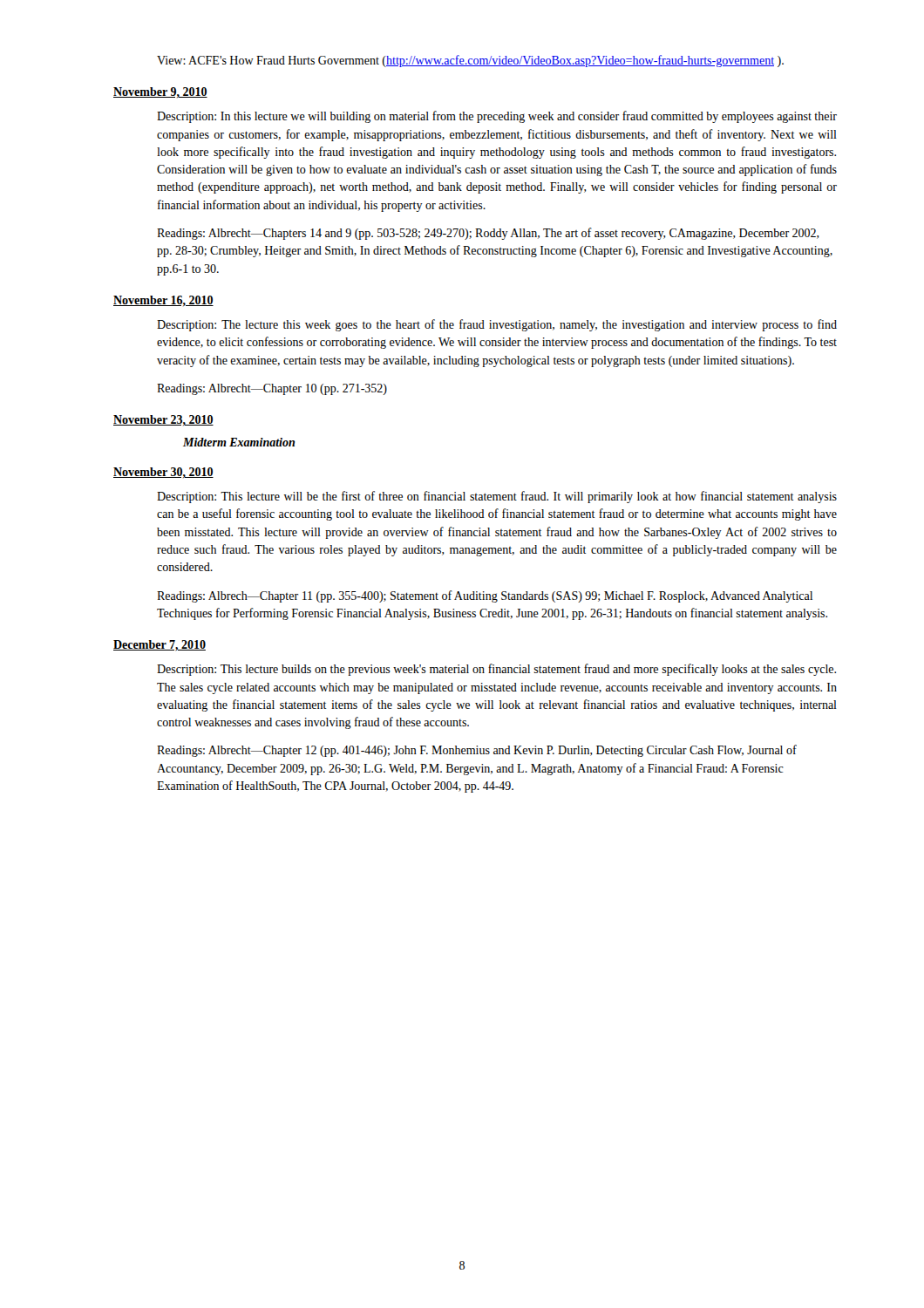The image size is (924, 1308).
Task: Navigate to the block starting "November 23, 2010"
Action: coord(163,420)
